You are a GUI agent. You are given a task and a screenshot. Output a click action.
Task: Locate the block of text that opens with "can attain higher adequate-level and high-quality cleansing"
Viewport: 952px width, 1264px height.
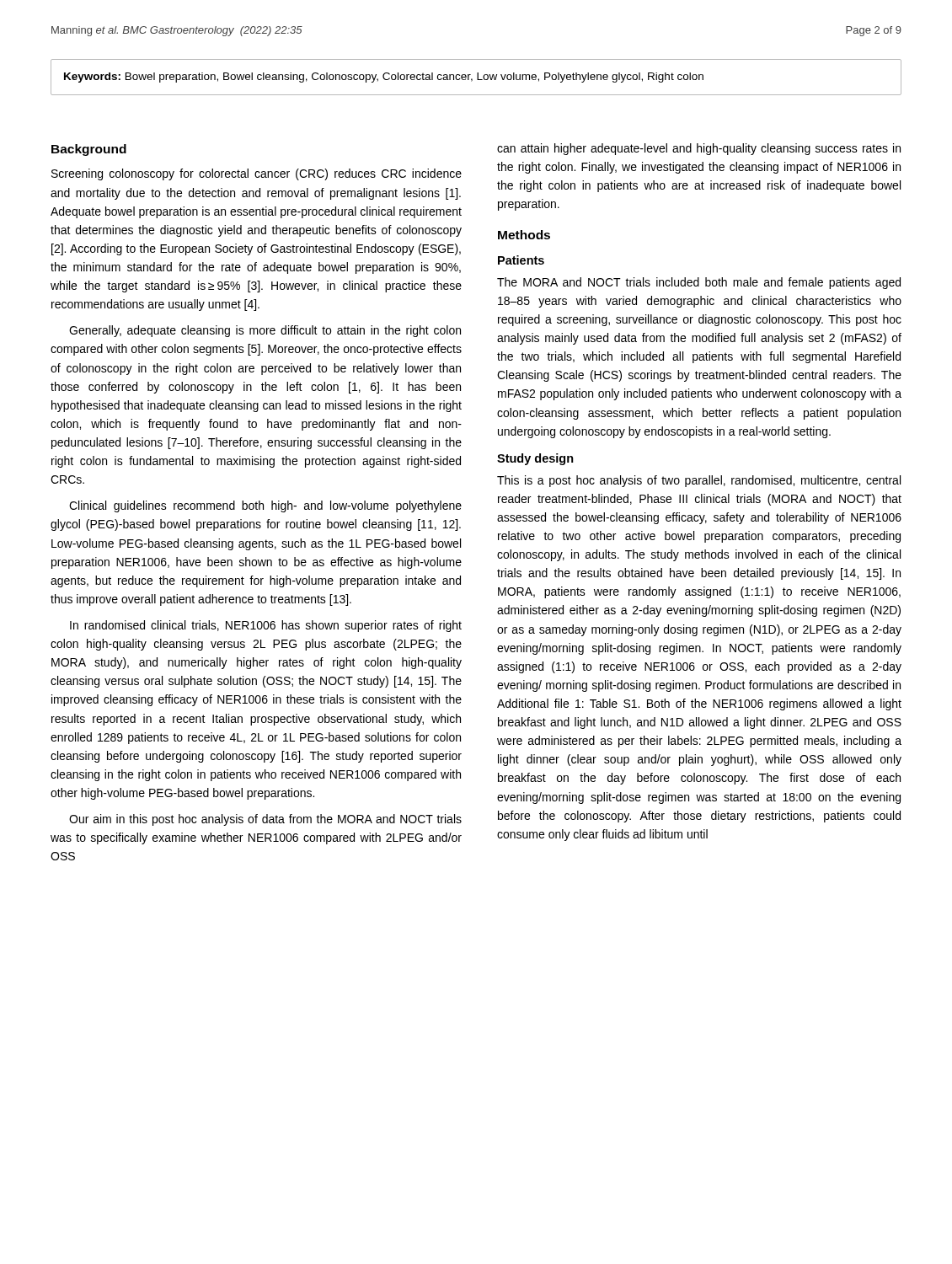(x=699, y=176)
